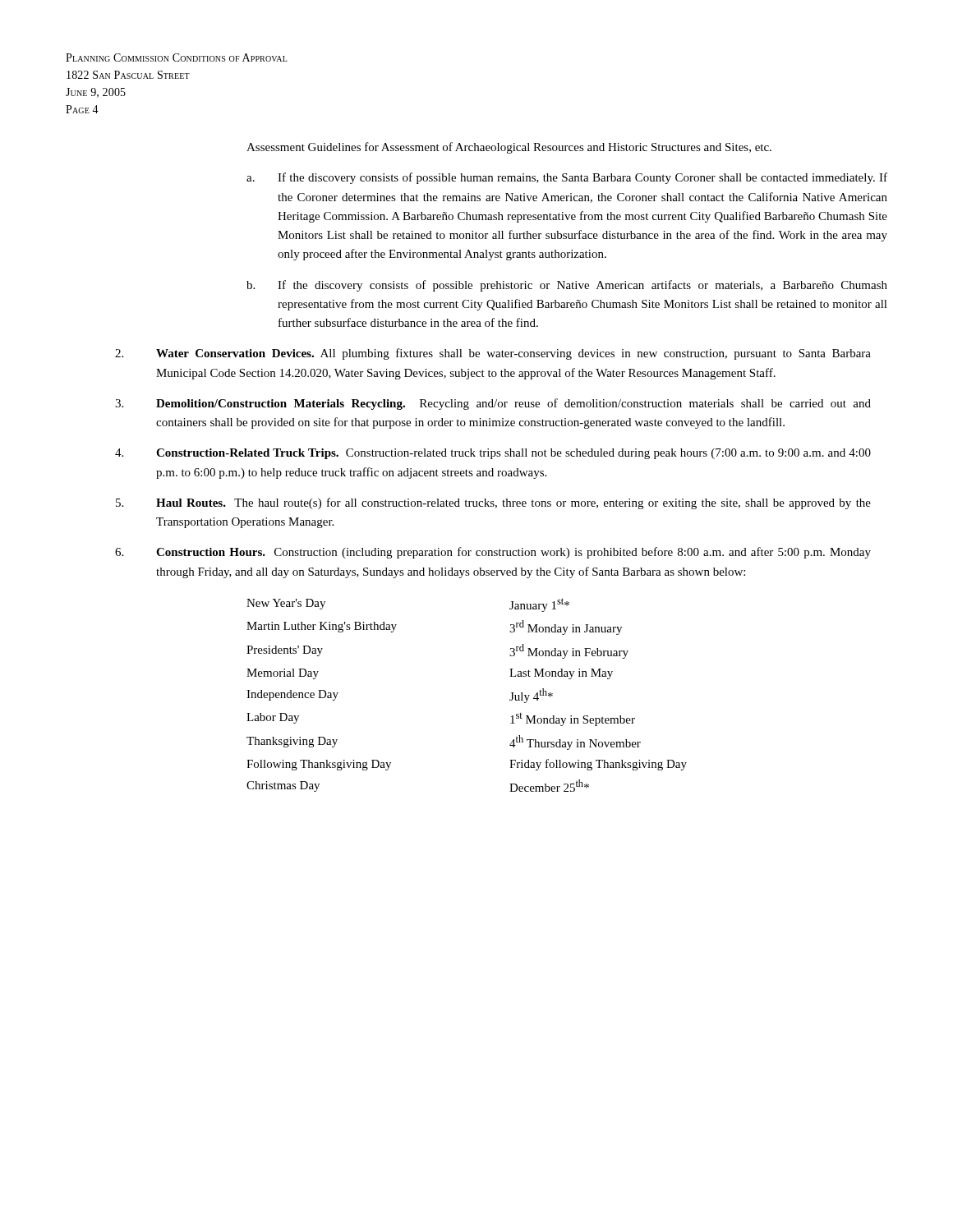Viewport: 953px width, 1232px height.
Task: Locate the element starting "5. Haul Routes."
Action: [468, 513]
